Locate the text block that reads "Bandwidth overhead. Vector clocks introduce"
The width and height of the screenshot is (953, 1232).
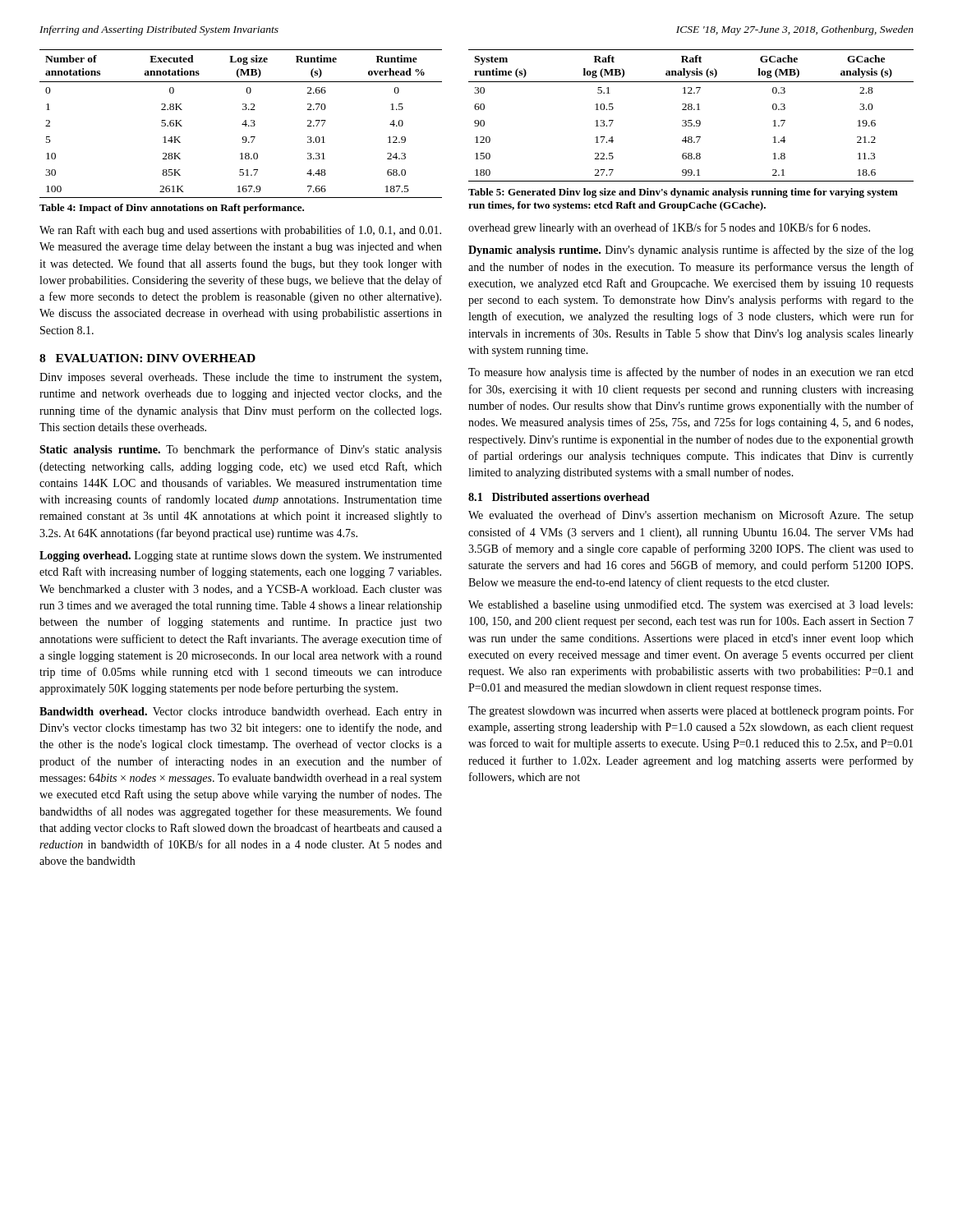click(241, 787)
